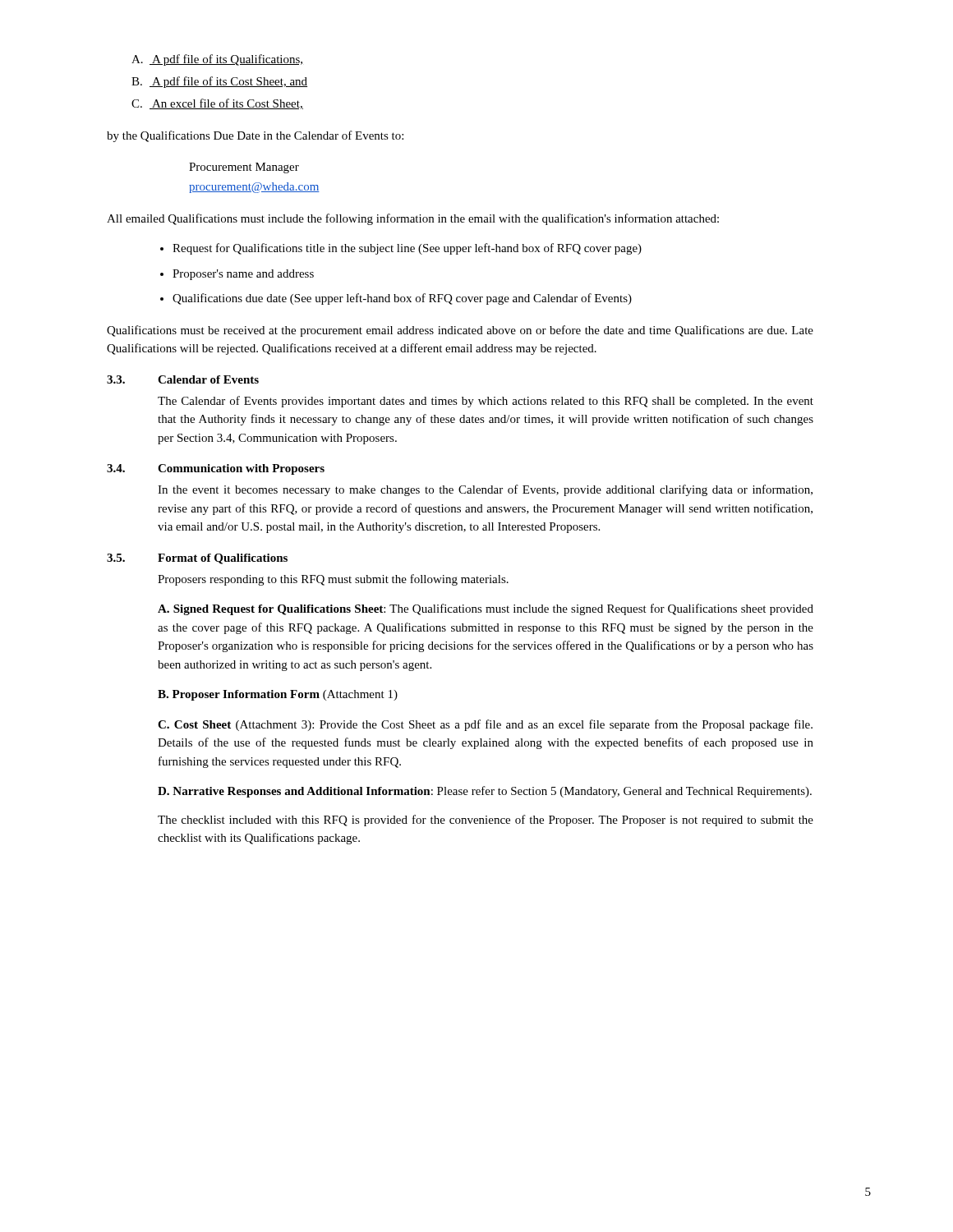Select the text block with the text "Qualifications must be received at the"
The height and width of the screenshot is (1232, 953).
[x=460, y=339]
